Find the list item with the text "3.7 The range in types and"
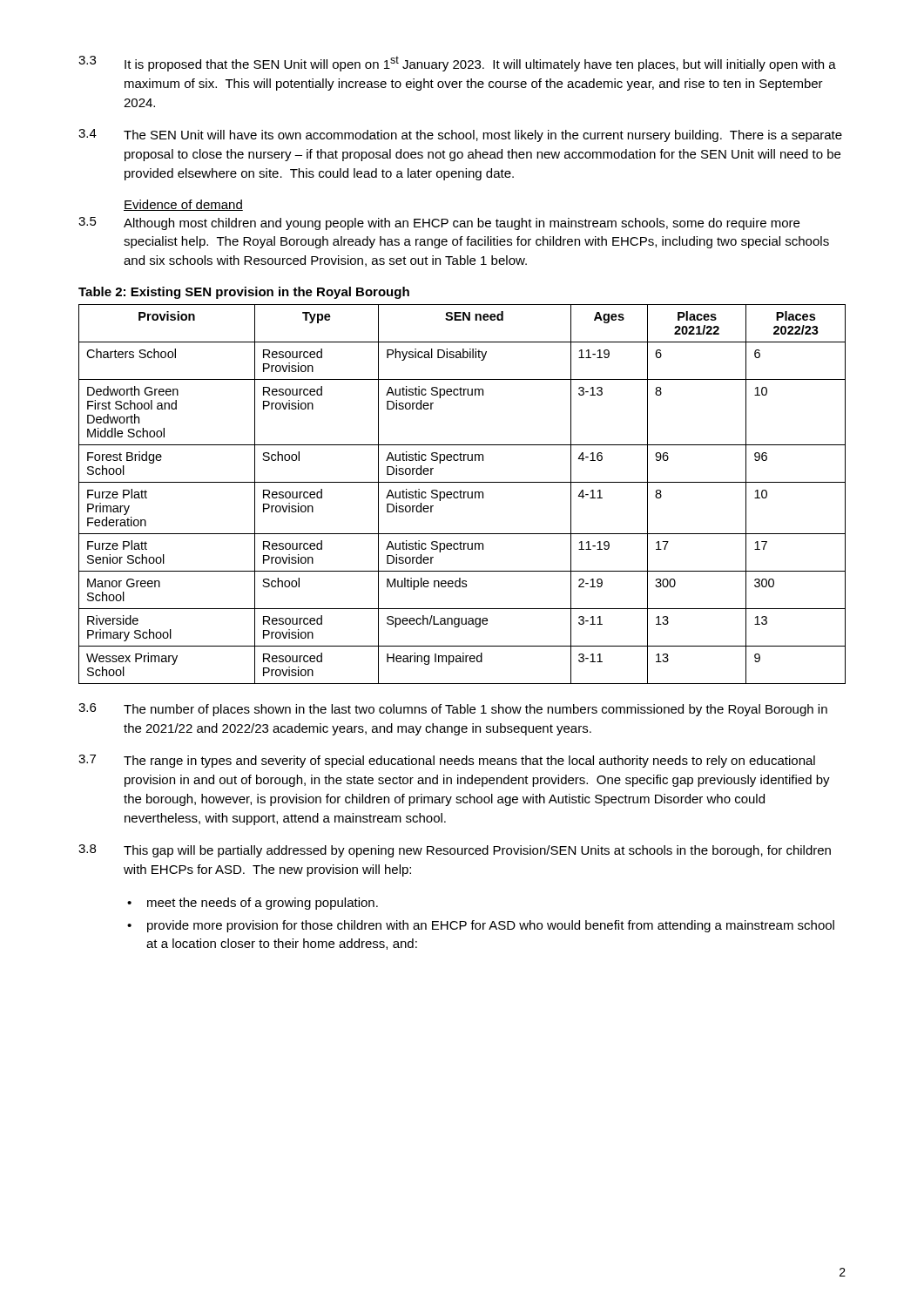Screen dimensions: 1307x924 click(x=462, y=789)
